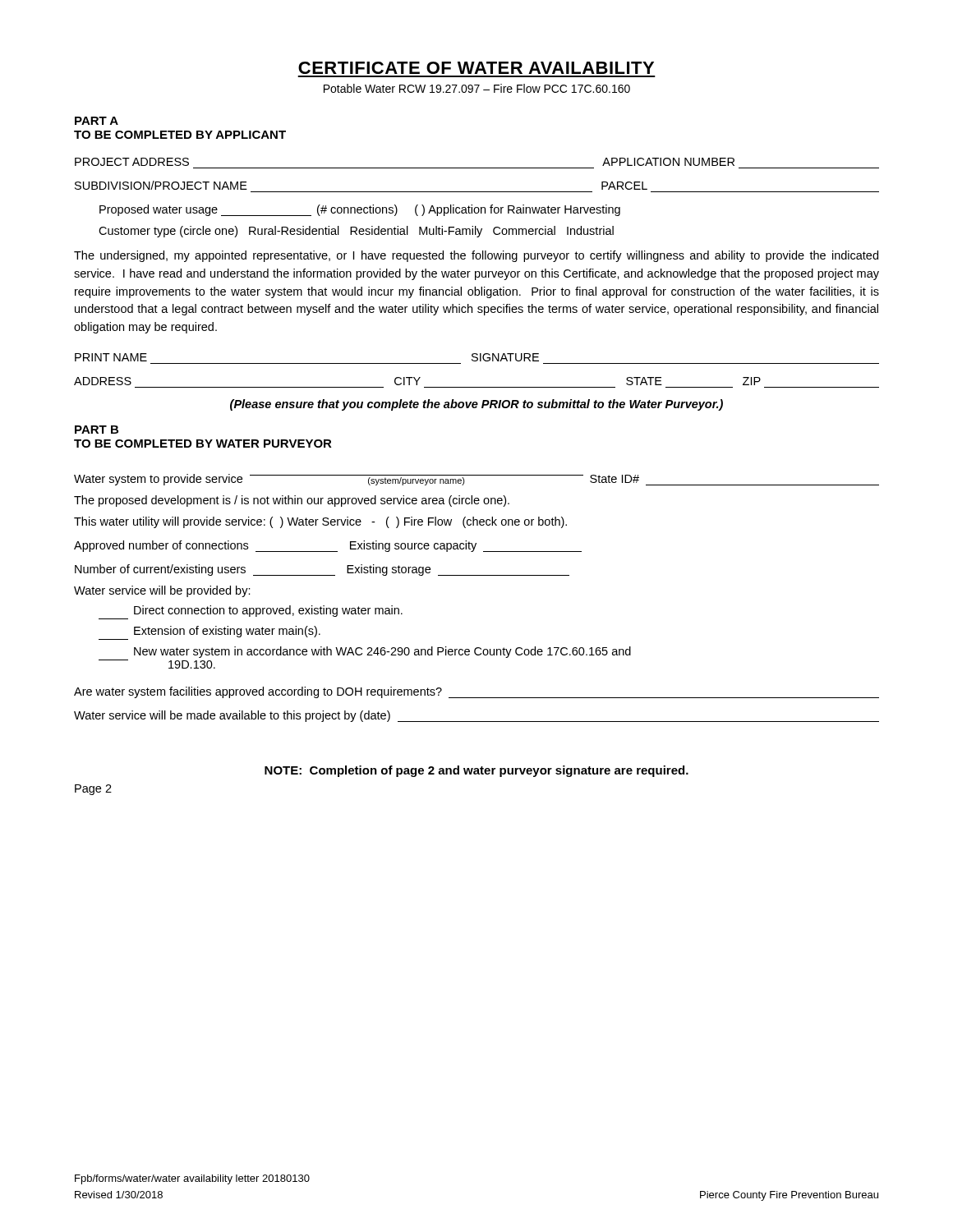Point to the text block starting "This water utility will provide service: ( )"

click(x=321, y=521)
